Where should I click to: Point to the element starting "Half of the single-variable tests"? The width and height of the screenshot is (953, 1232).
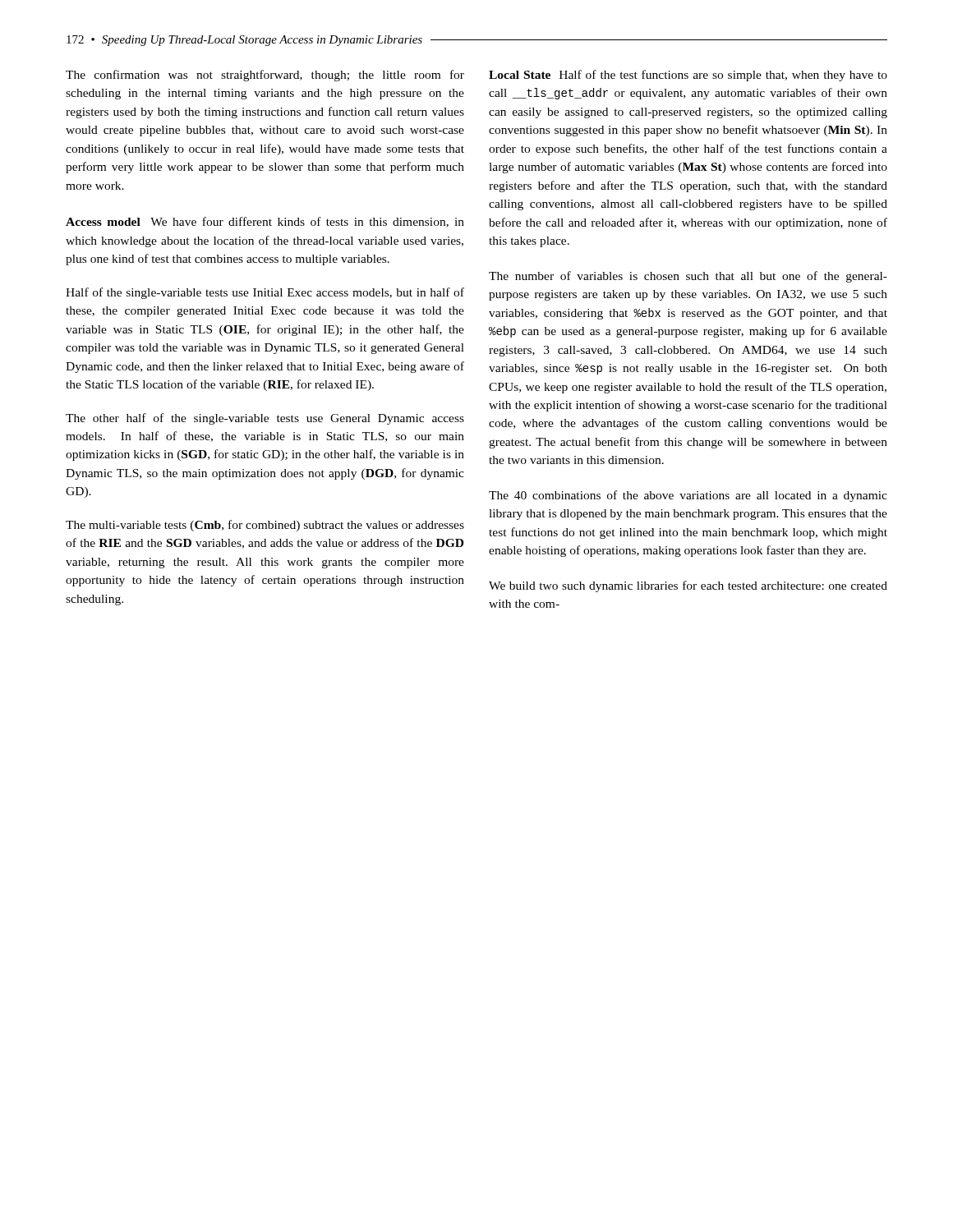pyautogui.click(x=265, y=338)
